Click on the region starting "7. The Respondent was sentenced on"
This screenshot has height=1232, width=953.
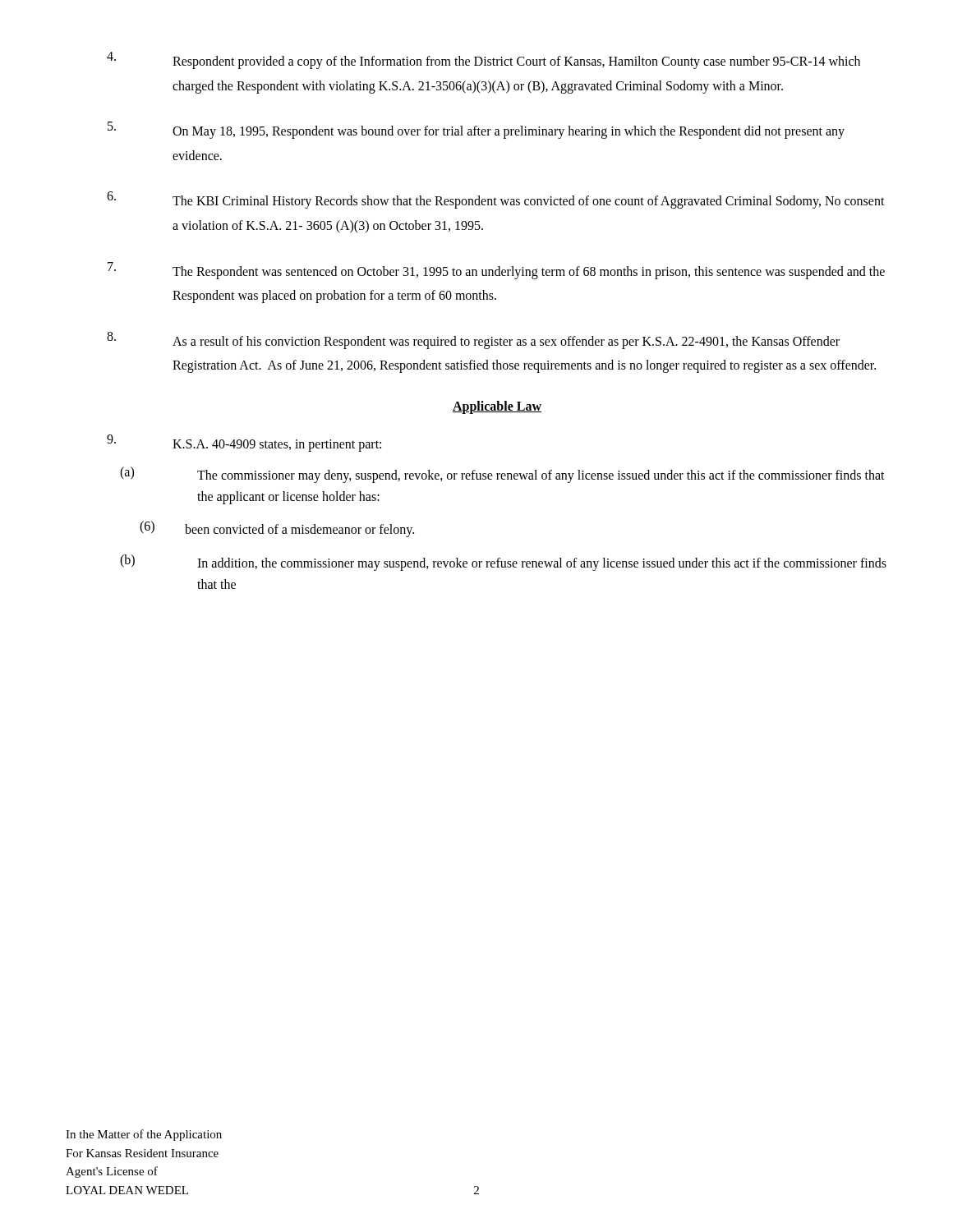point(497,283)
